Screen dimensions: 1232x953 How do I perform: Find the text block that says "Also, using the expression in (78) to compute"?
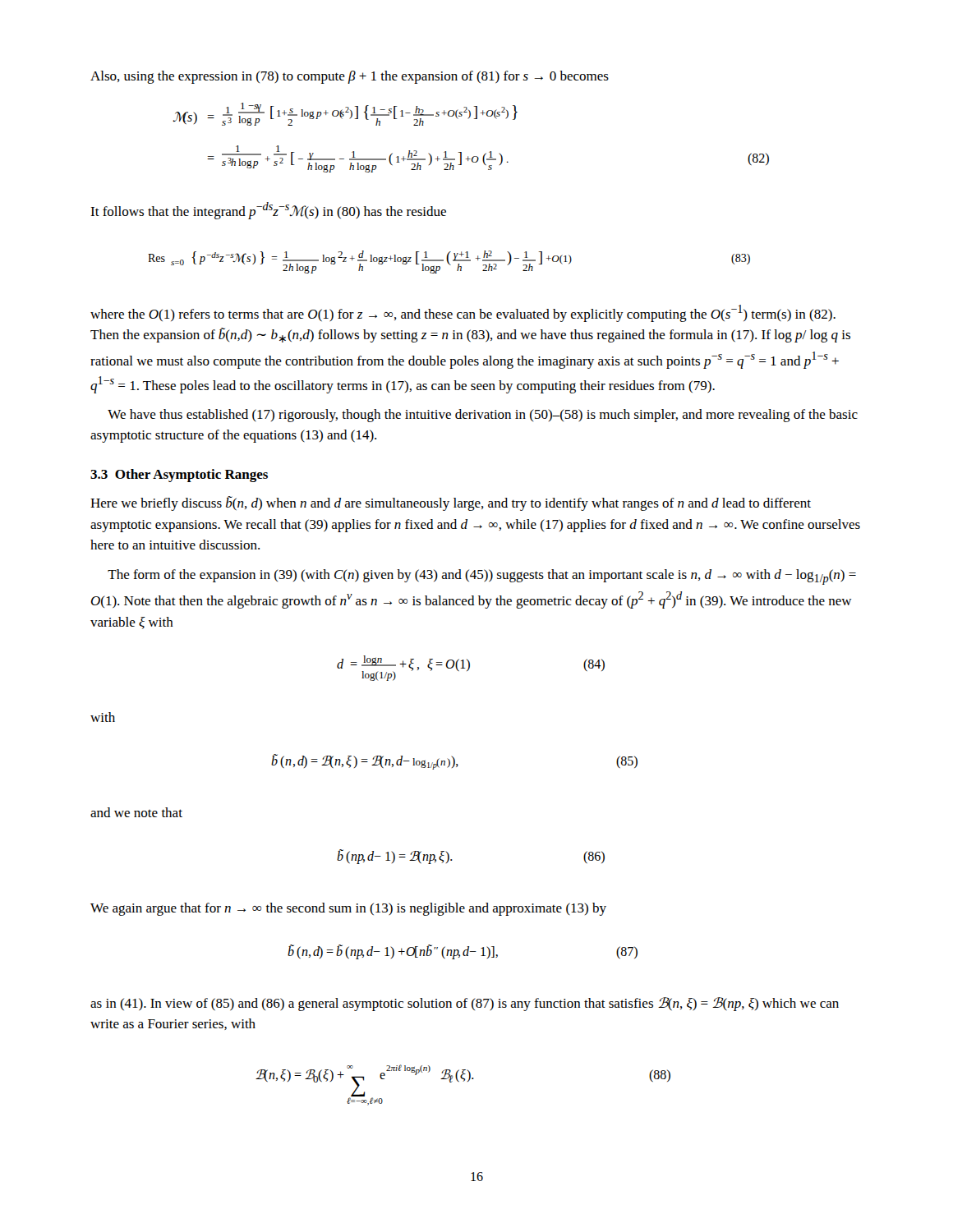[350, 76]
